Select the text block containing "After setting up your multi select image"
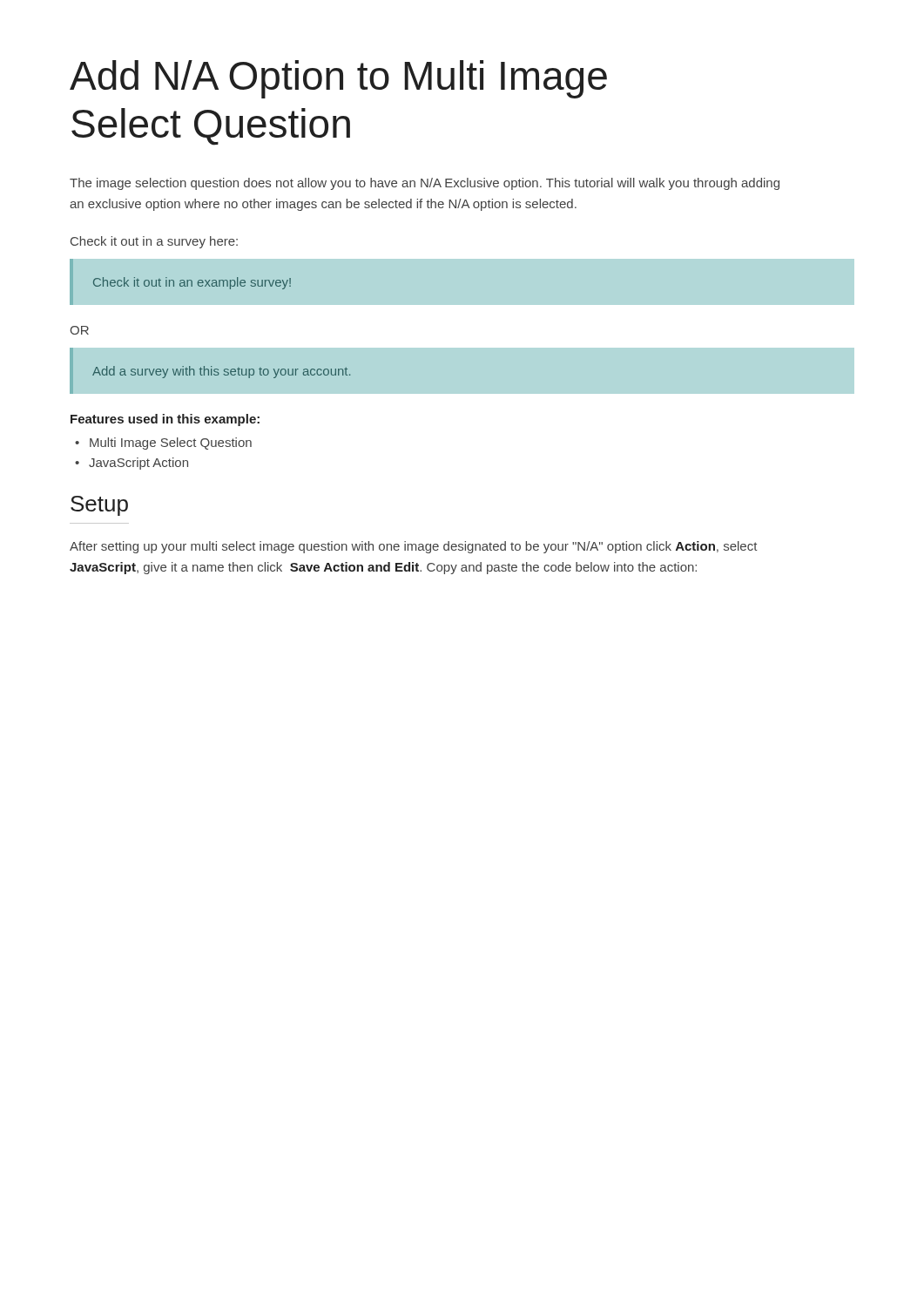 (x=413, y=557)
